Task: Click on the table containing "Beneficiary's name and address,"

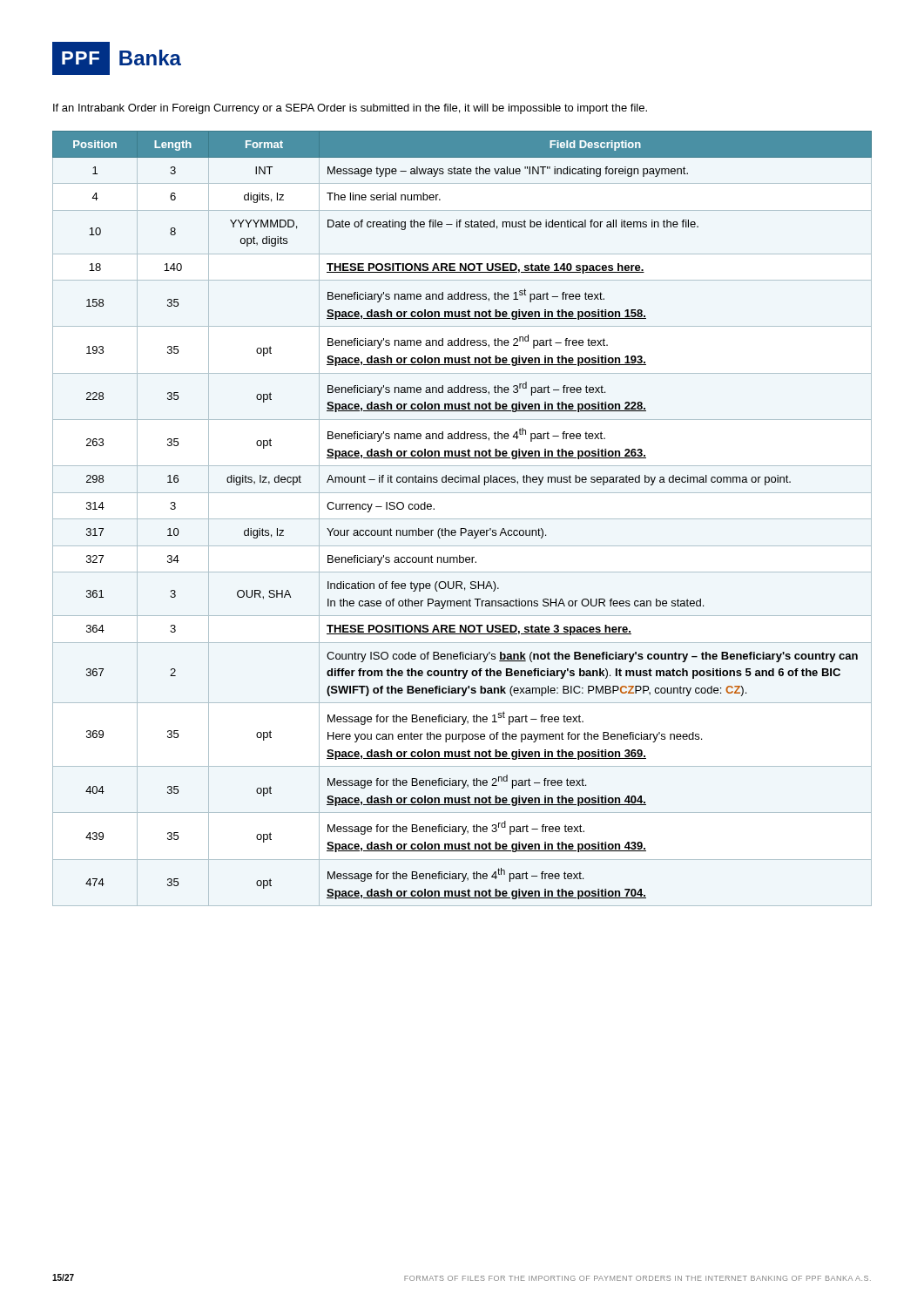Action: click(462, 518)
